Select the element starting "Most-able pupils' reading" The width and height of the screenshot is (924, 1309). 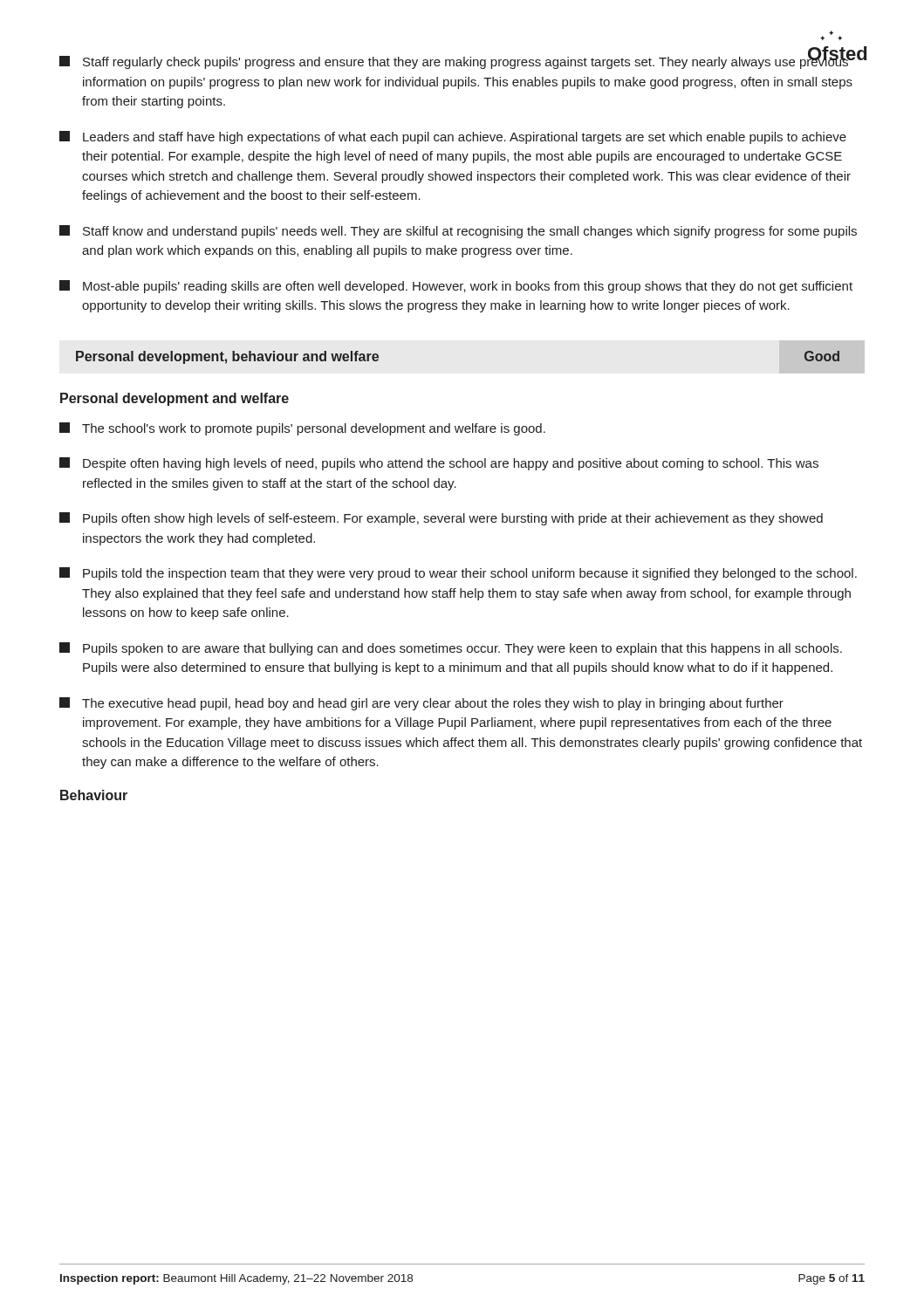(462, 296)
